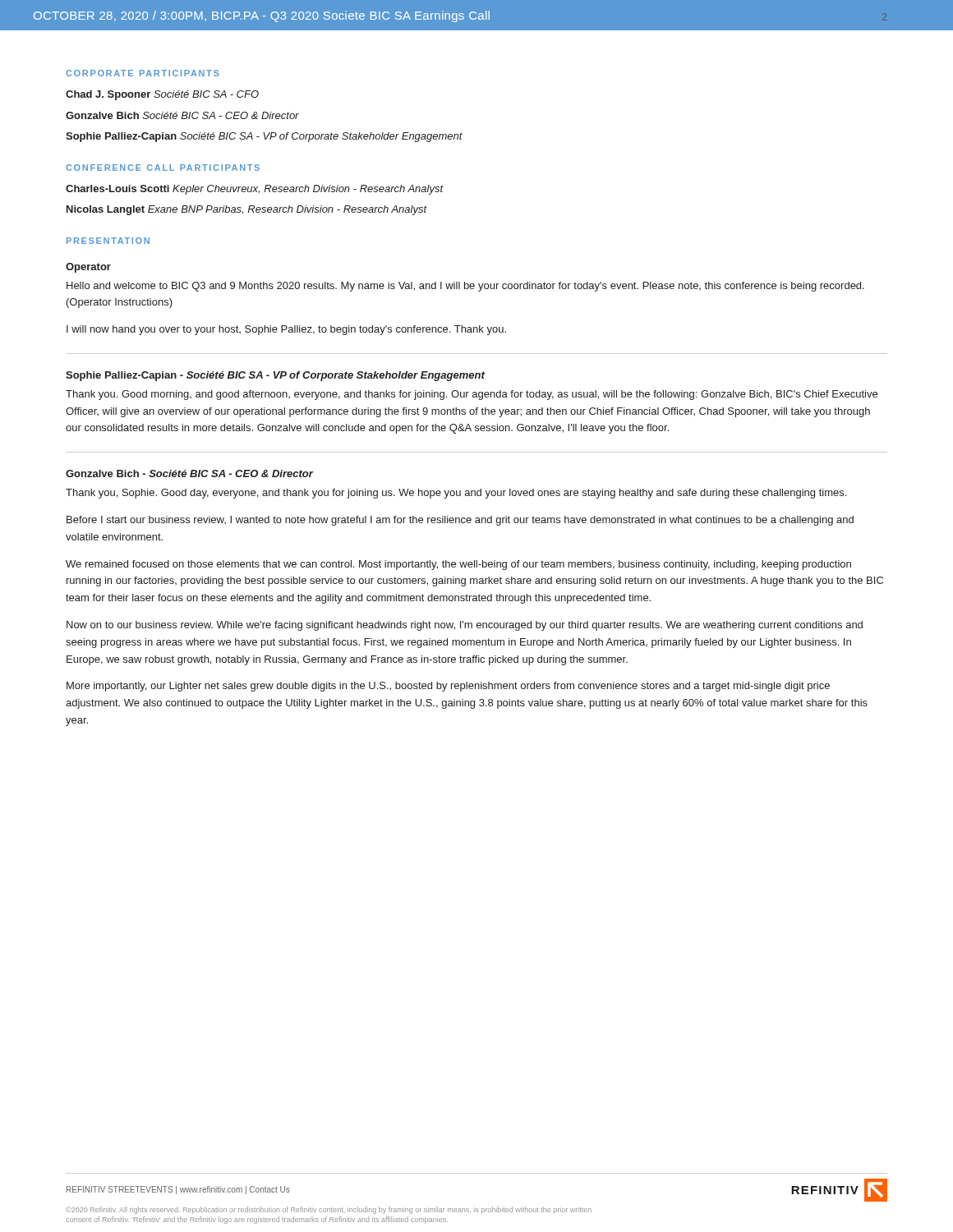Find the text starting "CORPORATE PARTICIPANTS"
Screen dimensions: 1232x953
143,73
